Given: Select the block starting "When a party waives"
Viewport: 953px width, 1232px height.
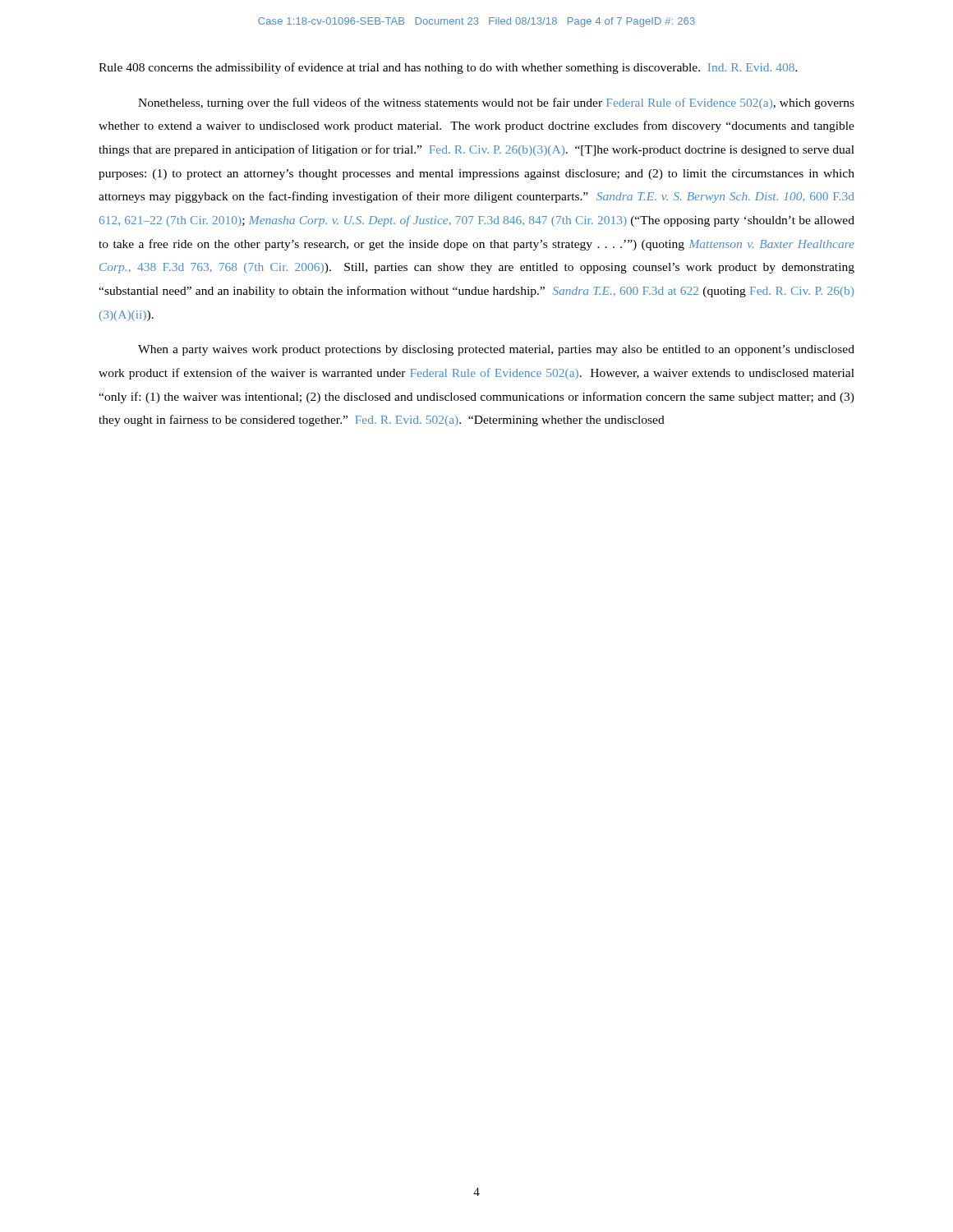Looking at the screenshot, I should [x=476, y=384].
